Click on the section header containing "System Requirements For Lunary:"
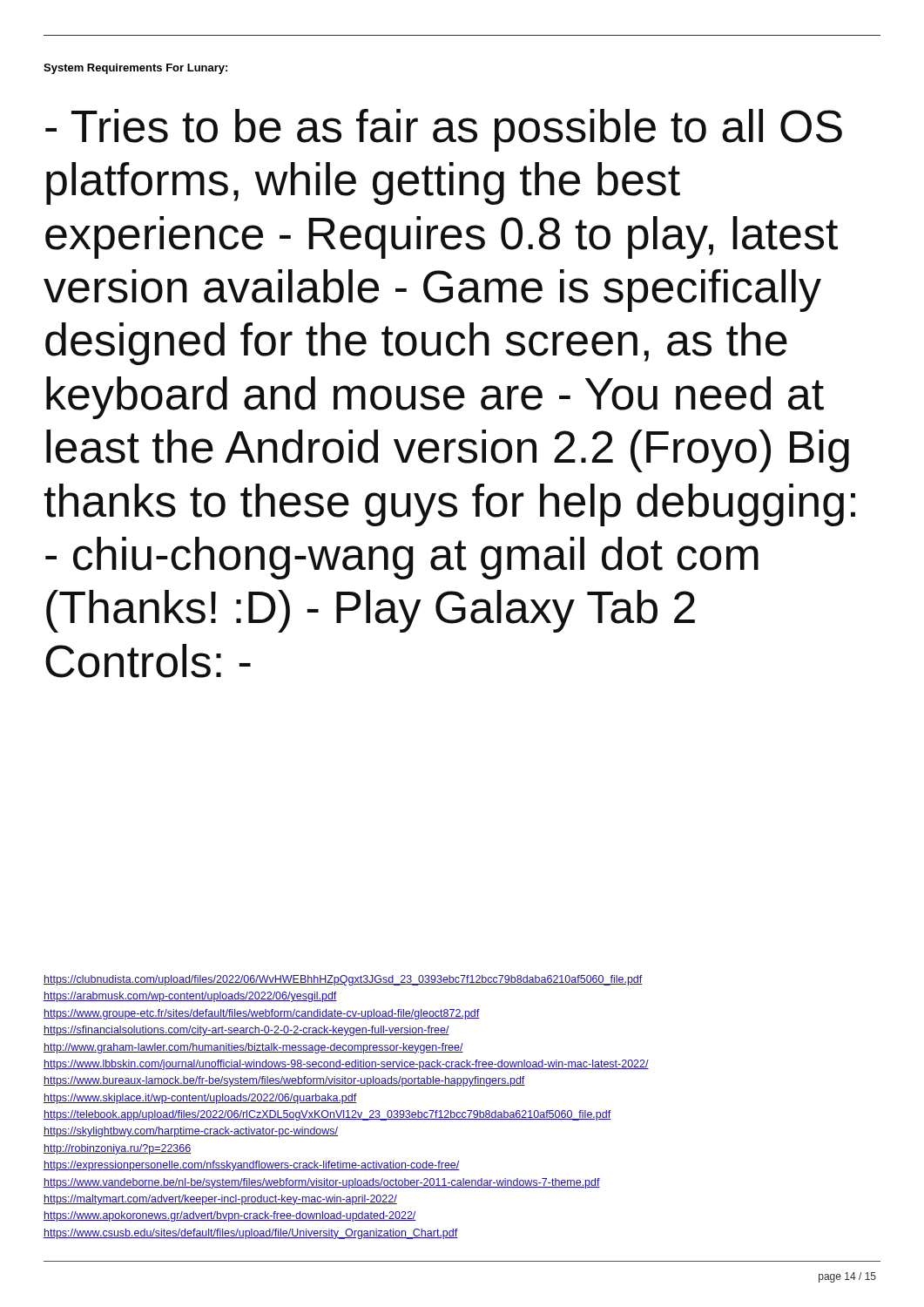924x1307 pixels. [136, 68]
